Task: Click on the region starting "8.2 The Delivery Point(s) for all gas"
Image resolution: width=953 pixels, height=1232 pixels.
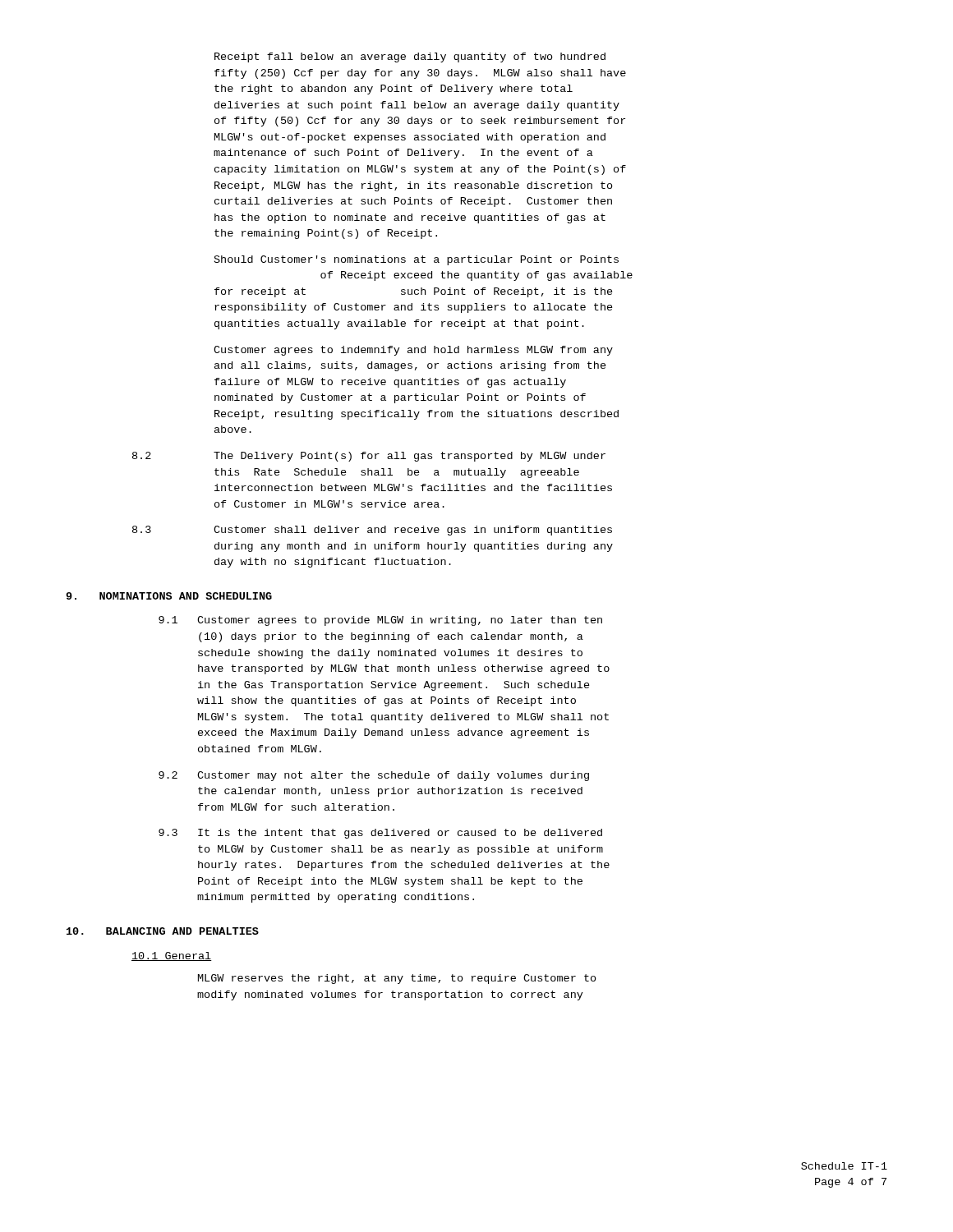Action: click(x=476, y=481)
